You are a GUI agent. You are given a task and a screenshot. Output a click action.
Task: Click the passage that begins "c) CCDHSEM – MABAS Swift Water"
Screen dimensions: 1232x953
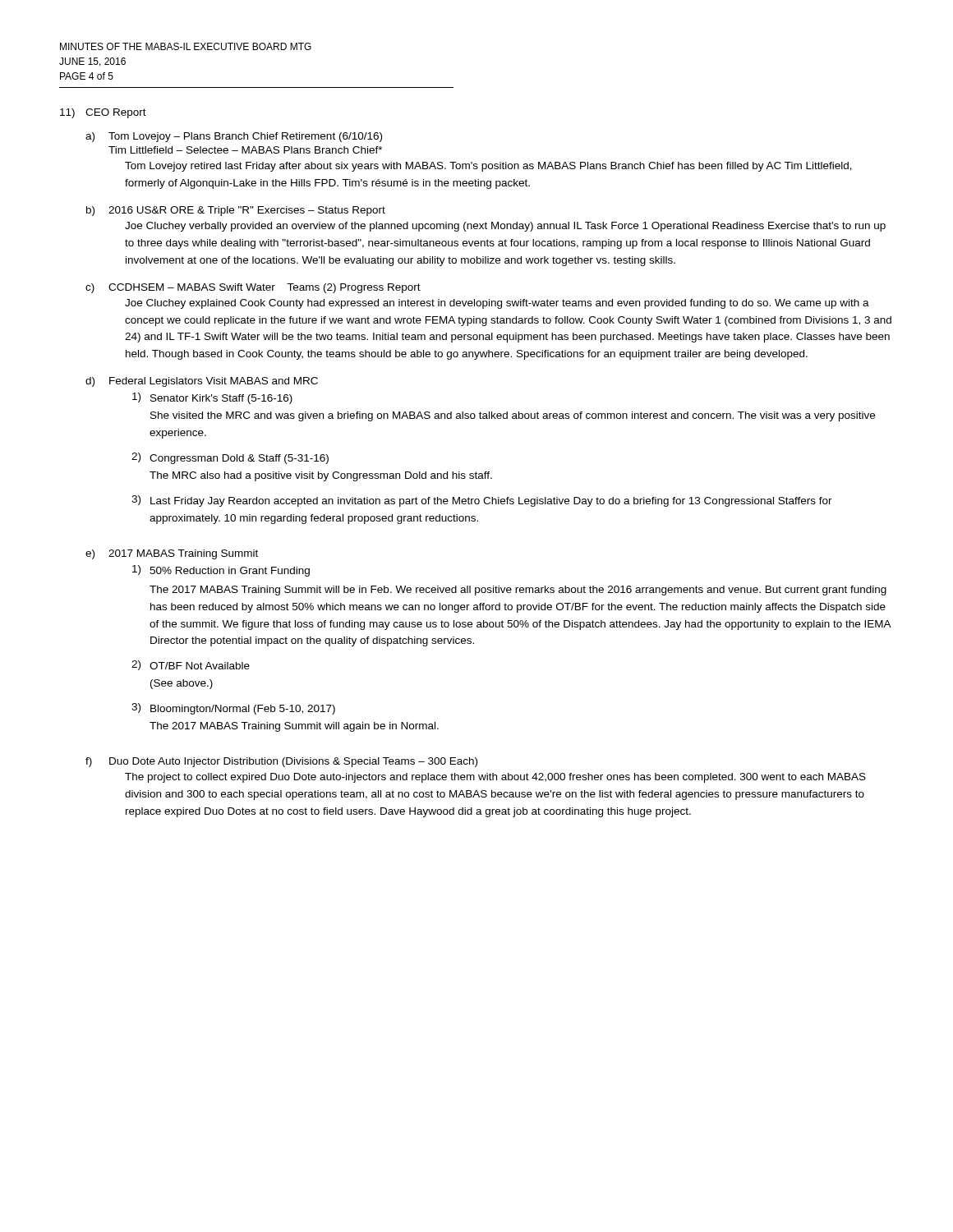tap(490, 322)
